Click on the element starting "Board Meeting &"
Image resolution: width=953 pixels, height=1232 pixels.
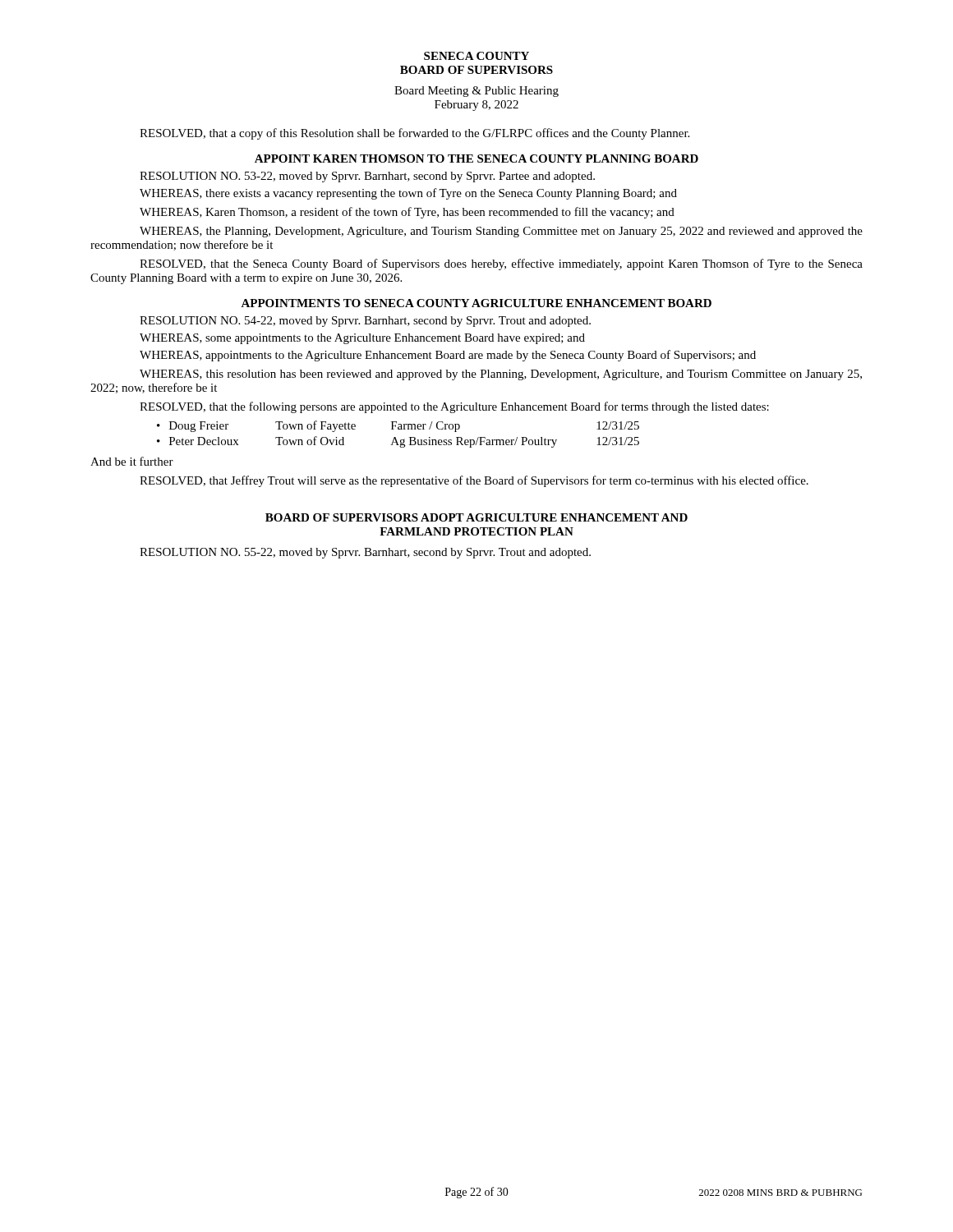click(476, 97)
